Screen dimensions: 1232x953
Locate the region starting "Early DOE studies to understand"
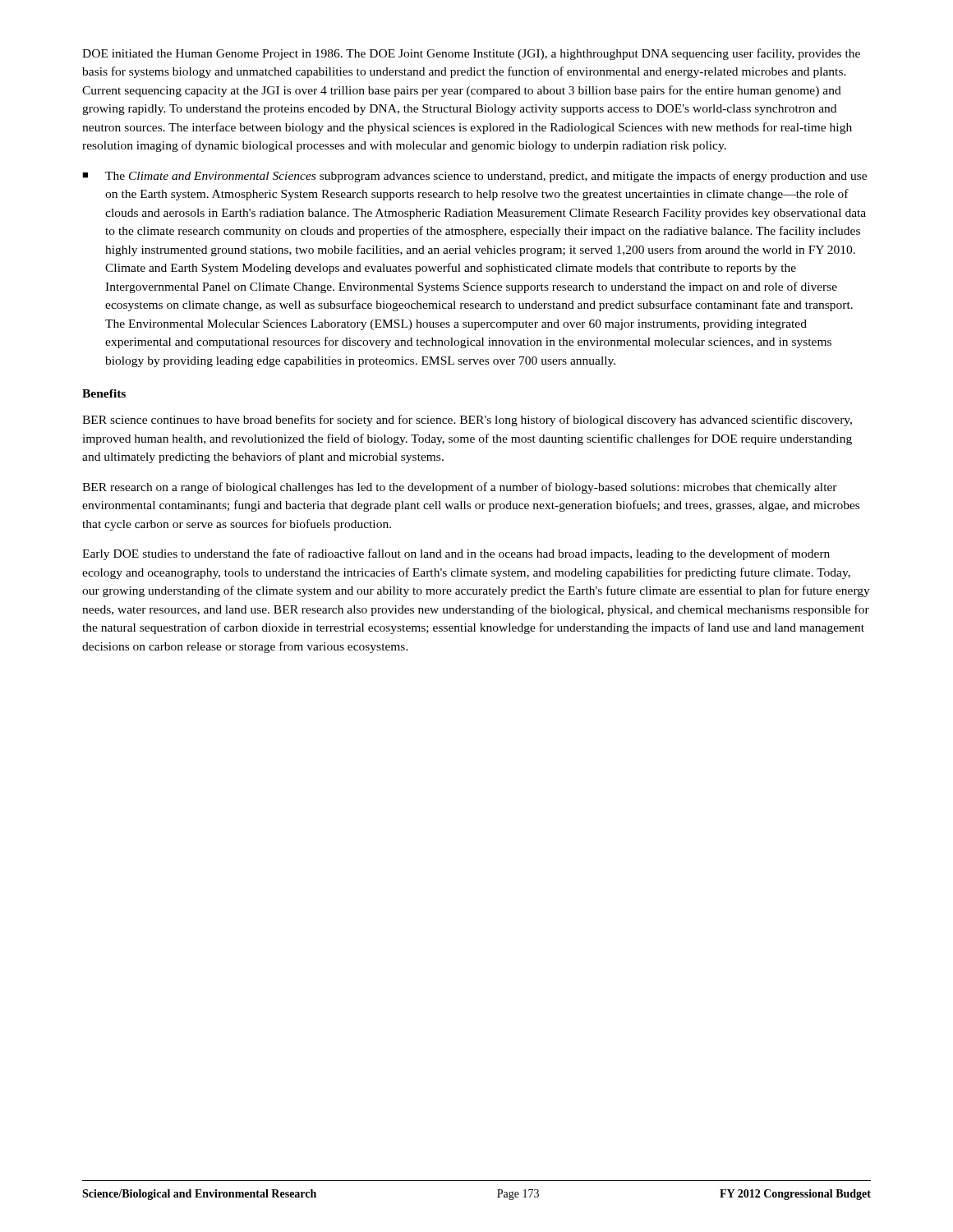(x=476, y=599)
